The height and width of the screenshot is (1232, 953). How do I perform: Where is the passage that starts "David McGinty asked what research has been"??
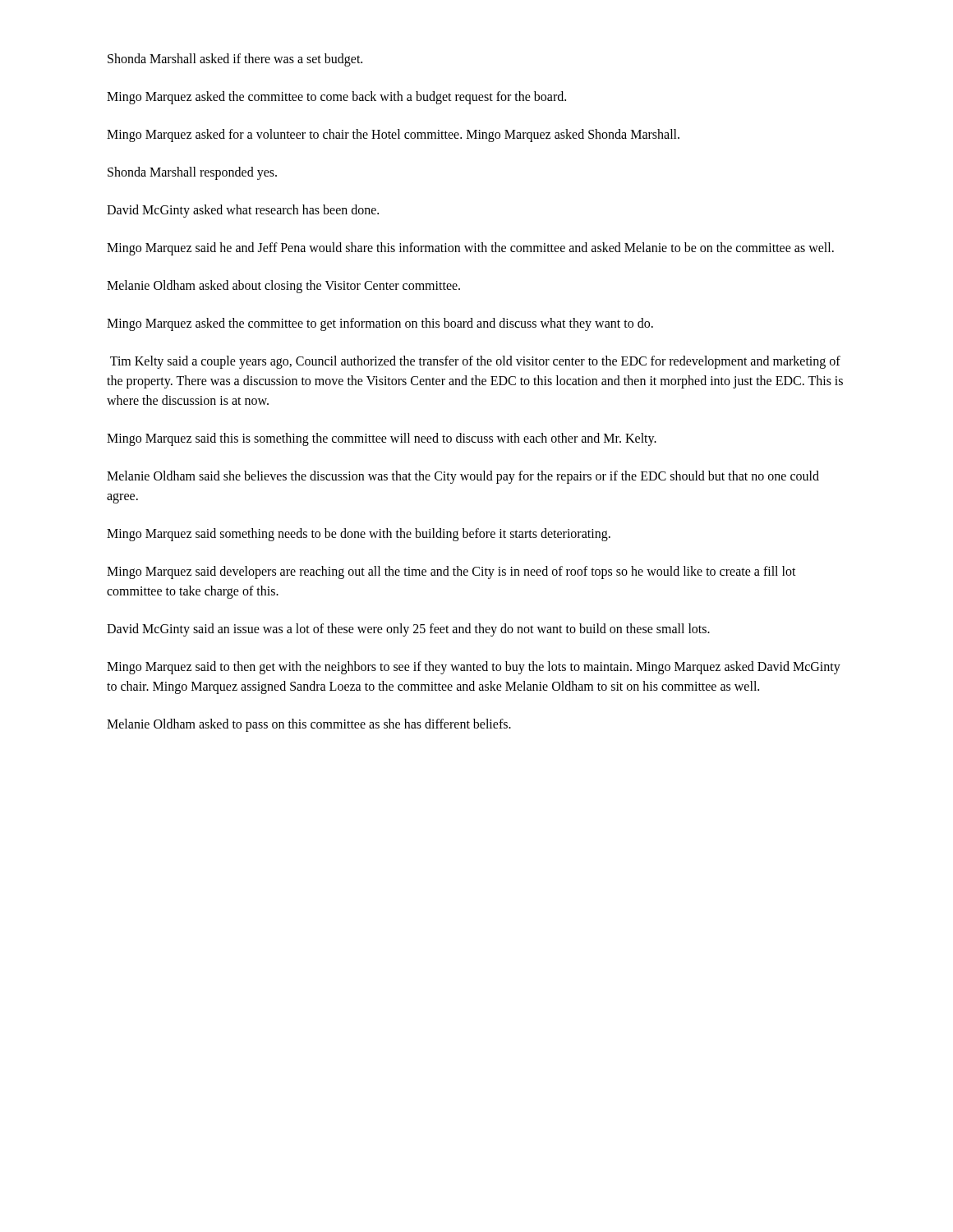(243, 210)
